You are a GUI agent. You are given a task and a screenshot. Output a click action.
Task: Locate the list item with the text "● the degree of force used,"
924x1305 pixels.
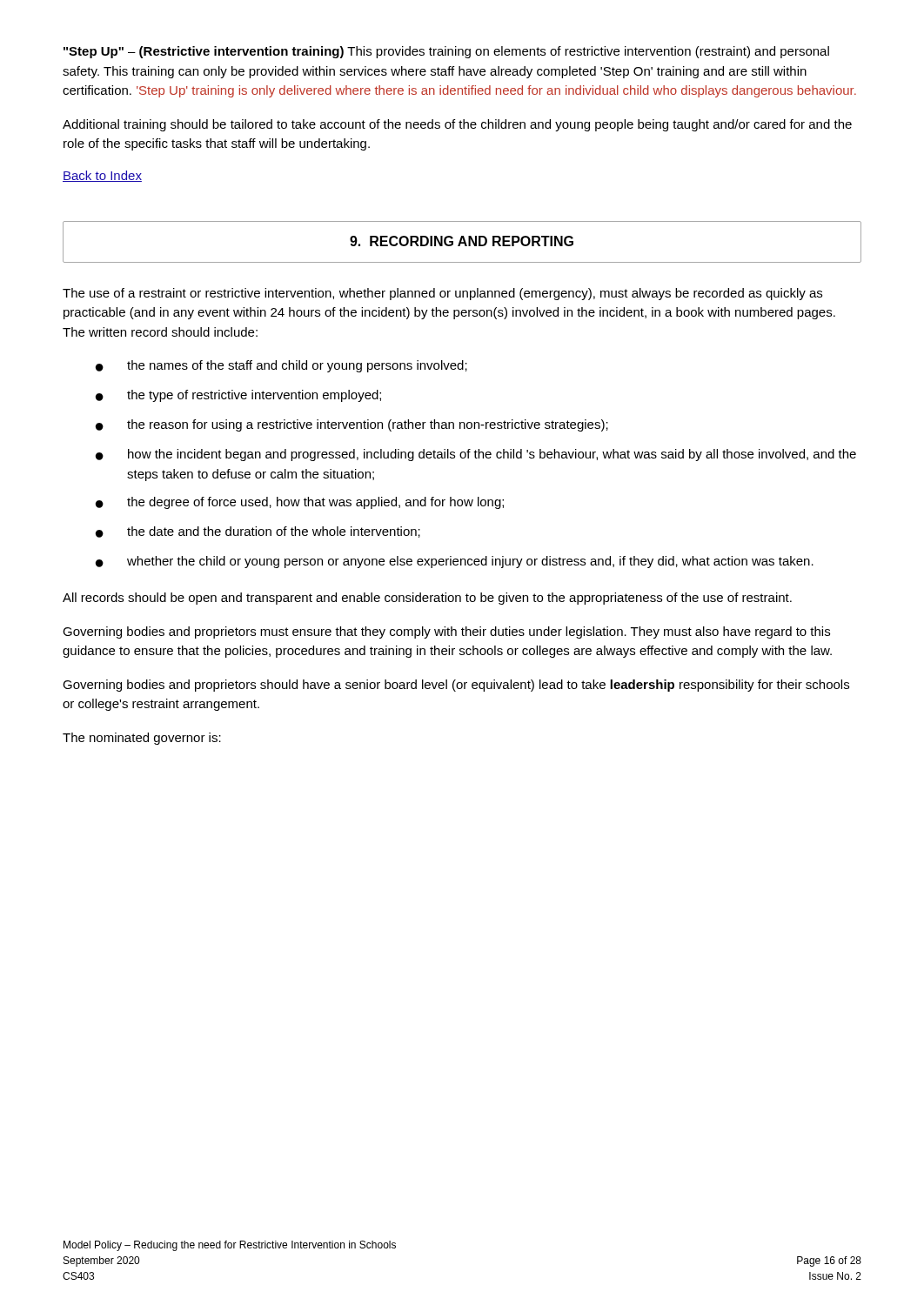click(478, 503)
